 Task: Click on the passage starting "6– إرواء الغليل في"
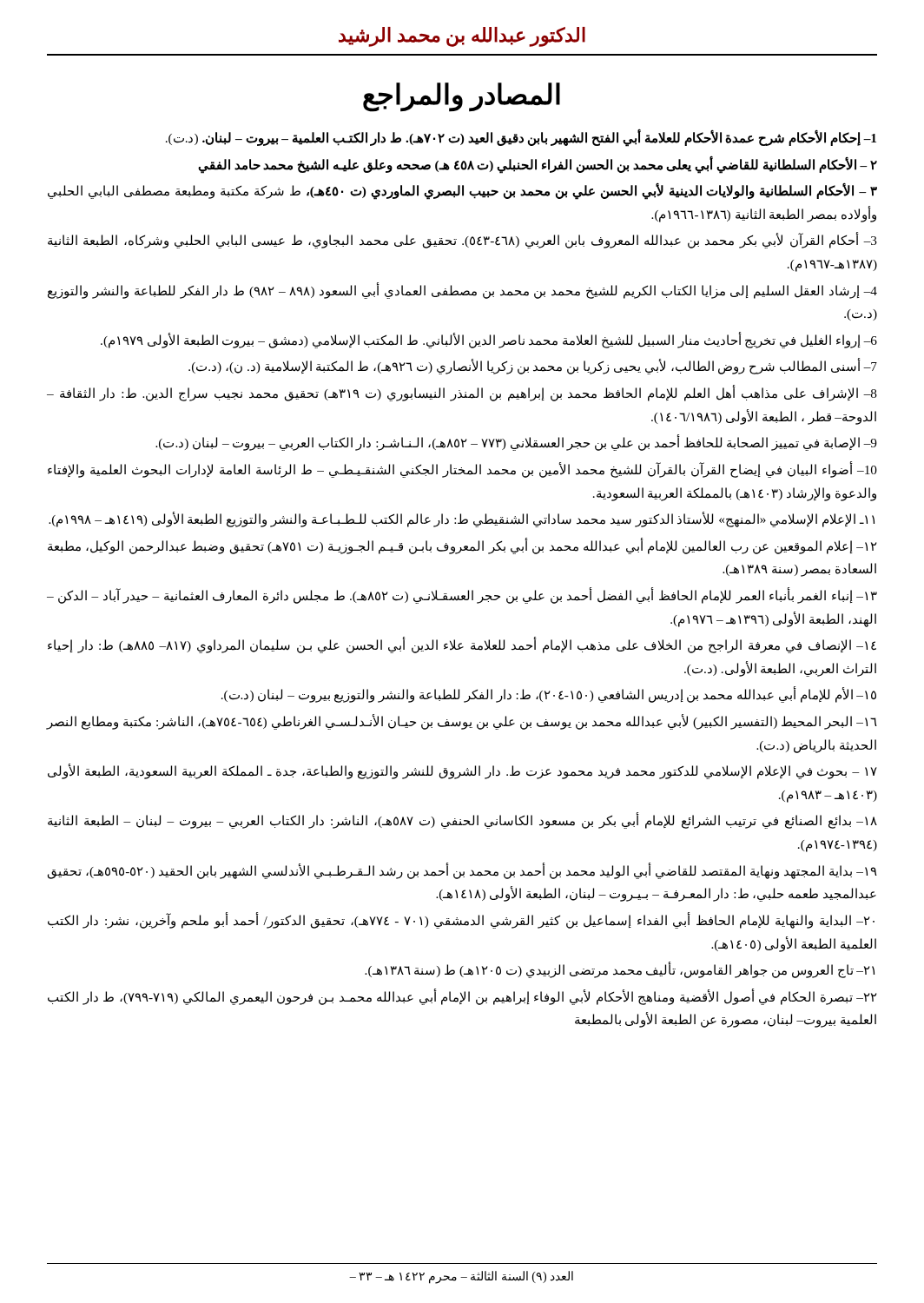(488, 340)
